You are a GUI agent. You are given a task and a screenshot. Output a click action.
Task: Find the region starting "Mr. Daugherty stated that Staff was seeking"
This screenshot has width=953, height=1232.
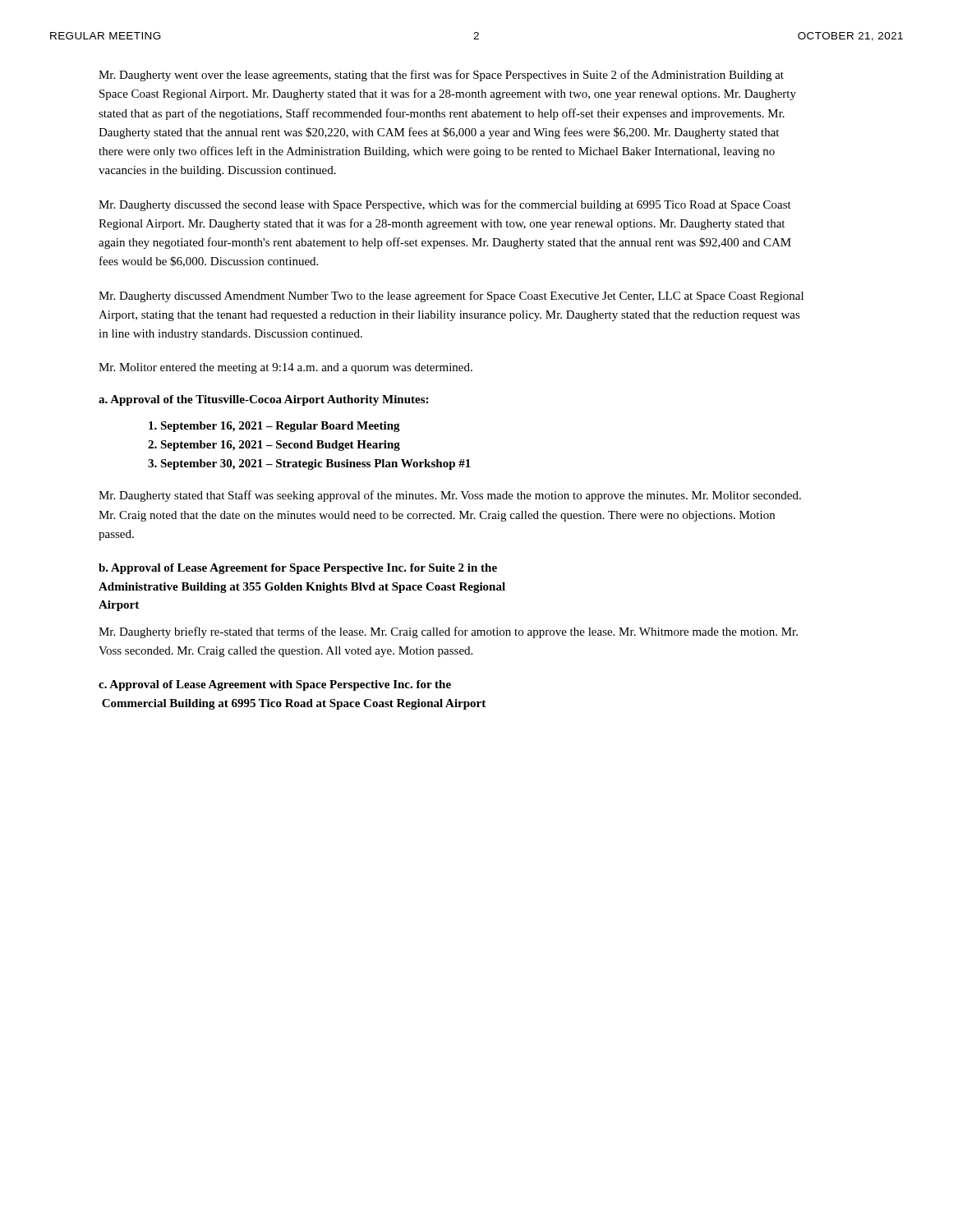pyautogui.click(x=450, y=515)
